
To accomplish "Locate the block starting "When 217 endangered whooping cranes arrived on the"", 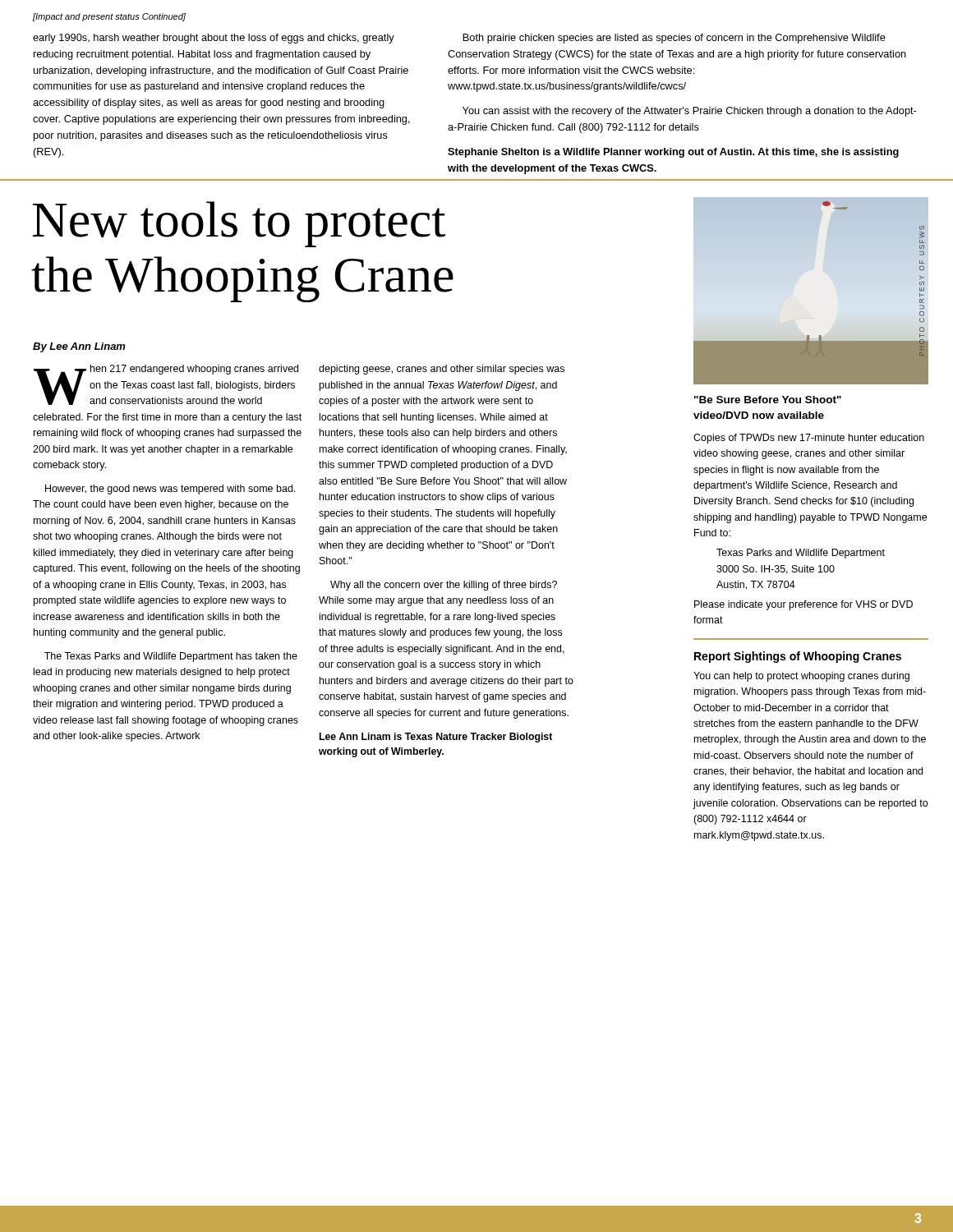I will (168, 553).
